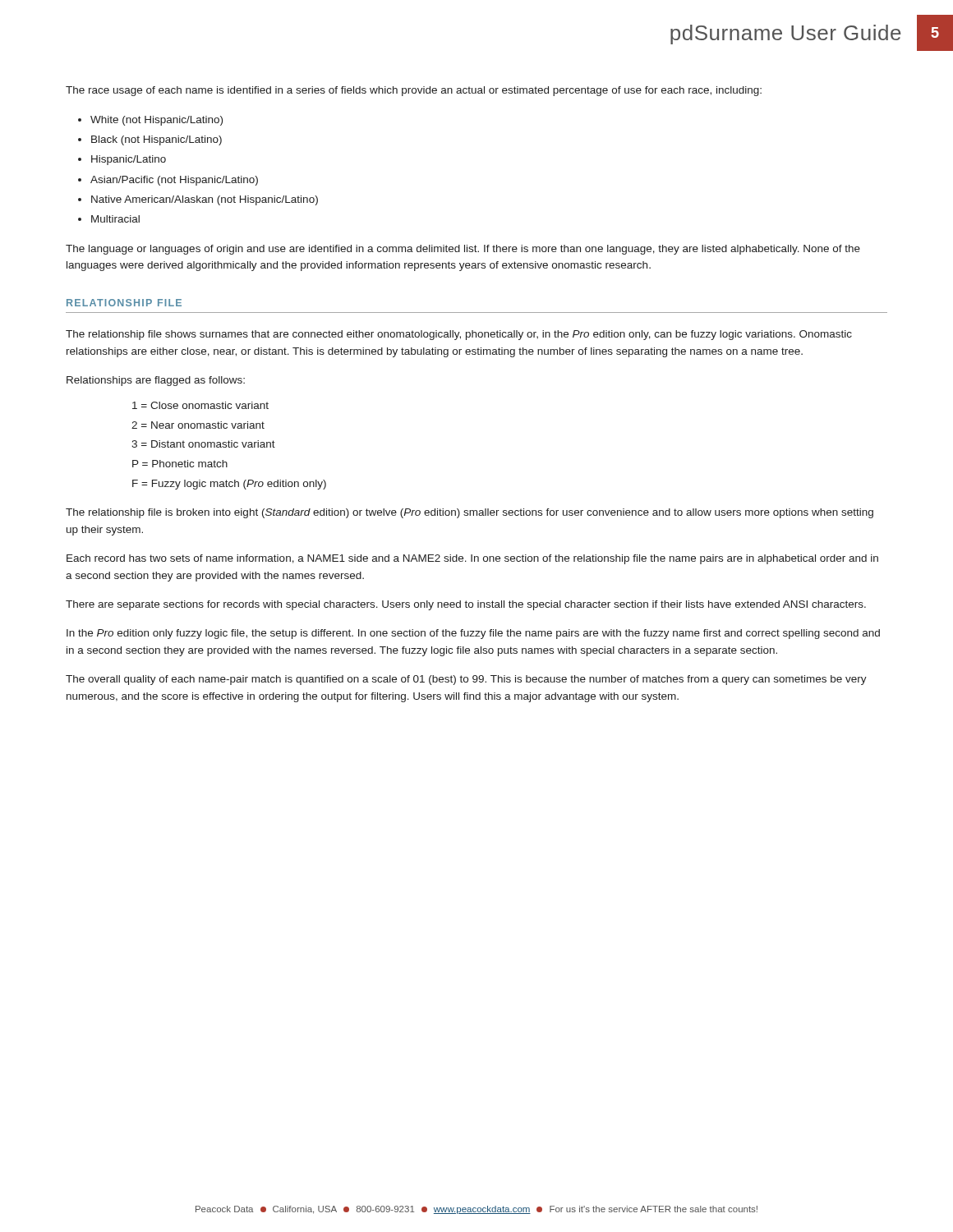Navigate to the passage starting "The language or languages of origin"

(463, 257)
